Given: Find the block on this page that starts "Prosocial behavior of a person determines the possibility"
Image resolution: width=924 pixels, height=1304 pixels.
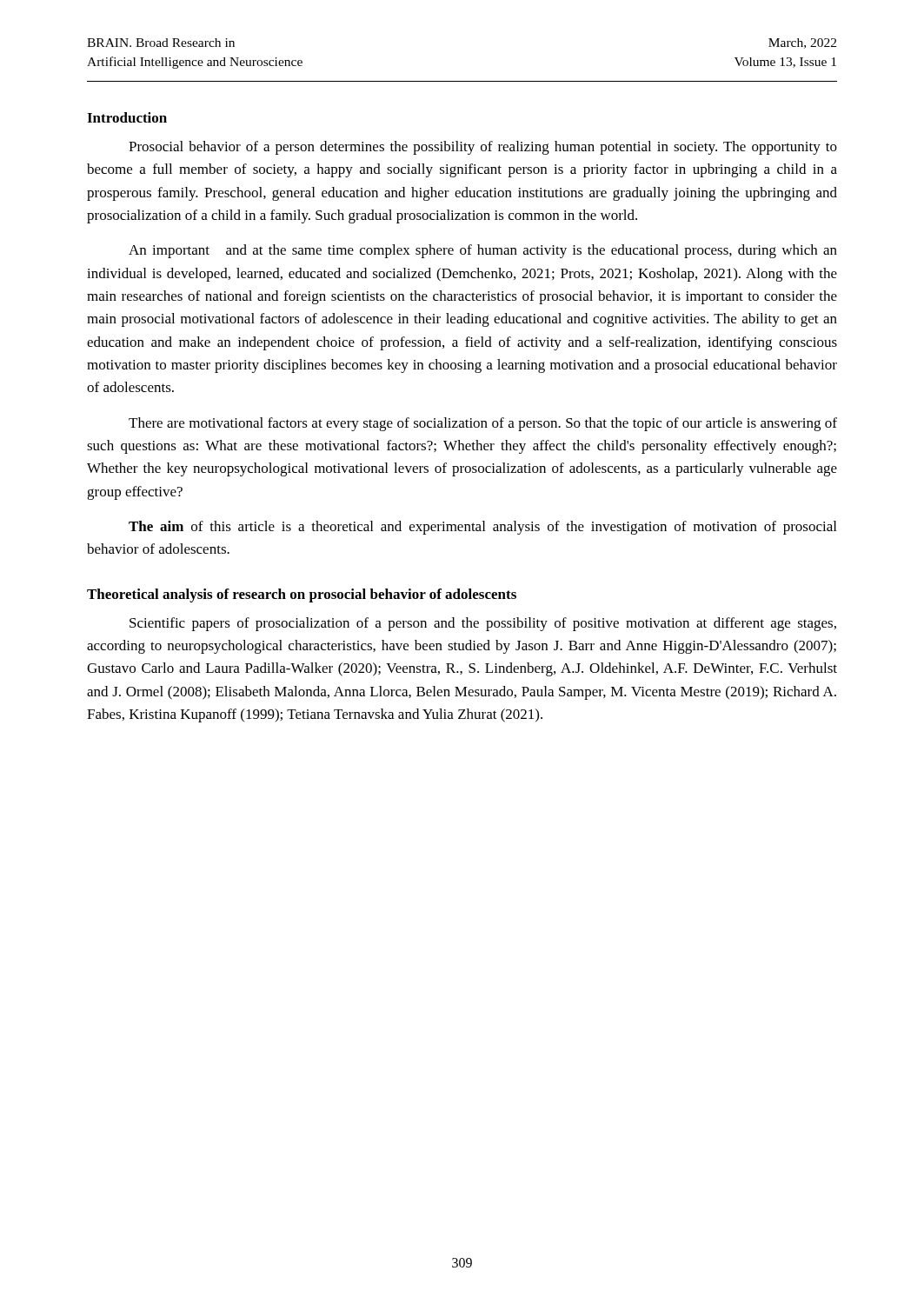Looking at the screenshot, I should pos(462,181).
